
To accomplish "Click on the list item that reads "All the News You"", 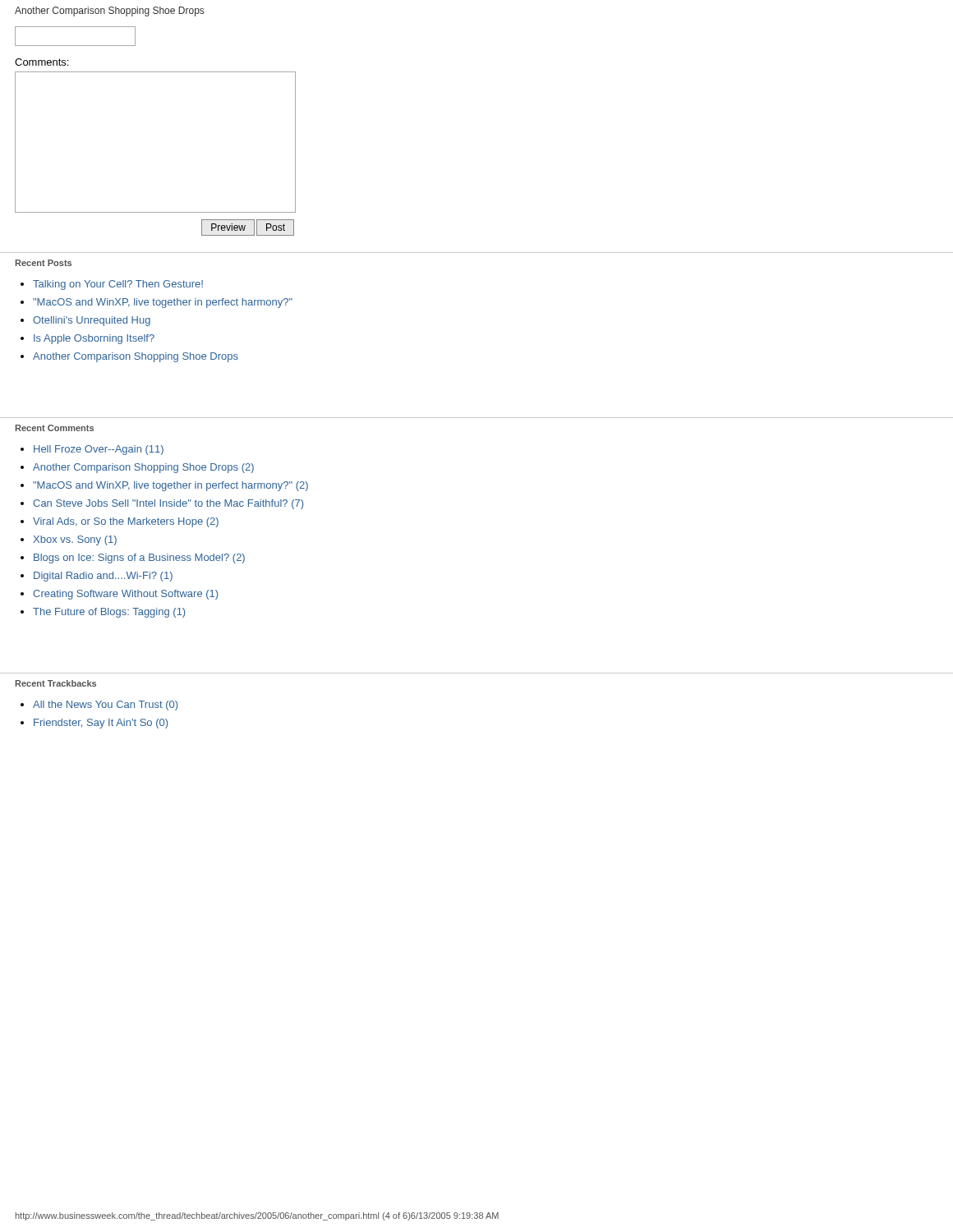I will tap(106, 704).
